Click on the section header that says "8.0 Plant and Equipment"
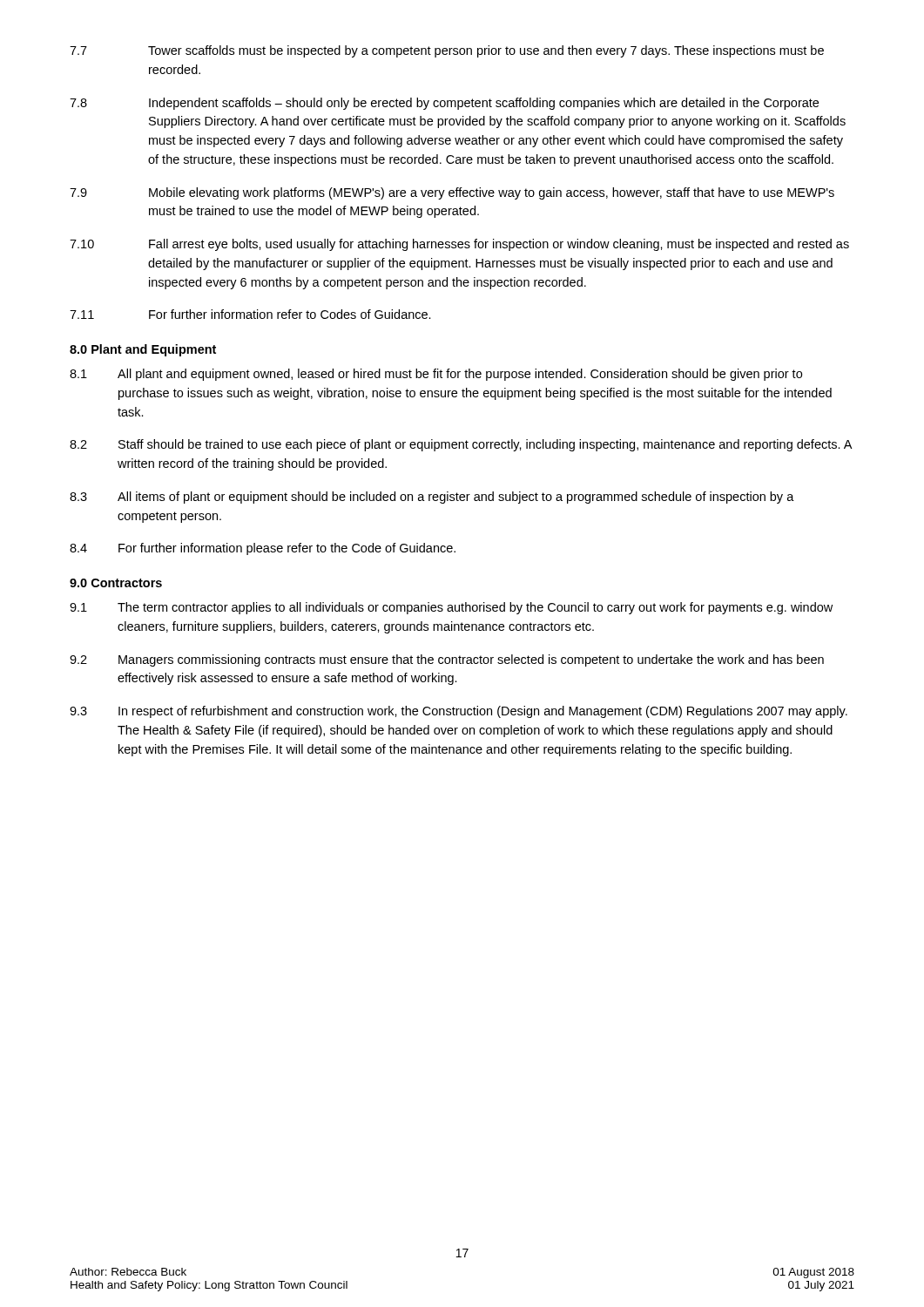This screenshot has height=1307, width=924. point(143,349)
